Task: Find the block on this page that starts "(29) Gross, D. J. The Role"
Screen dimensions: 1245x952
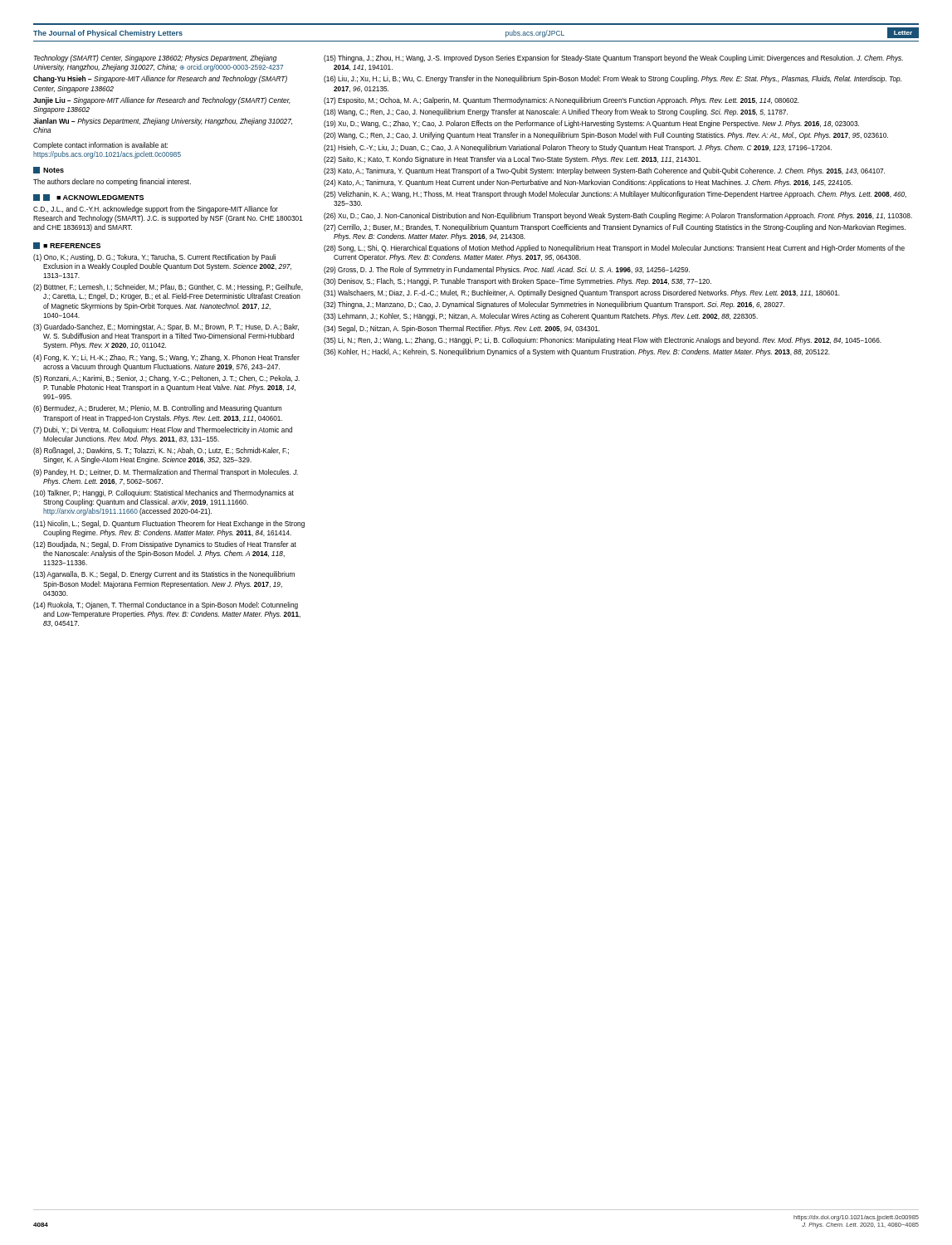Action: point(621,270)
